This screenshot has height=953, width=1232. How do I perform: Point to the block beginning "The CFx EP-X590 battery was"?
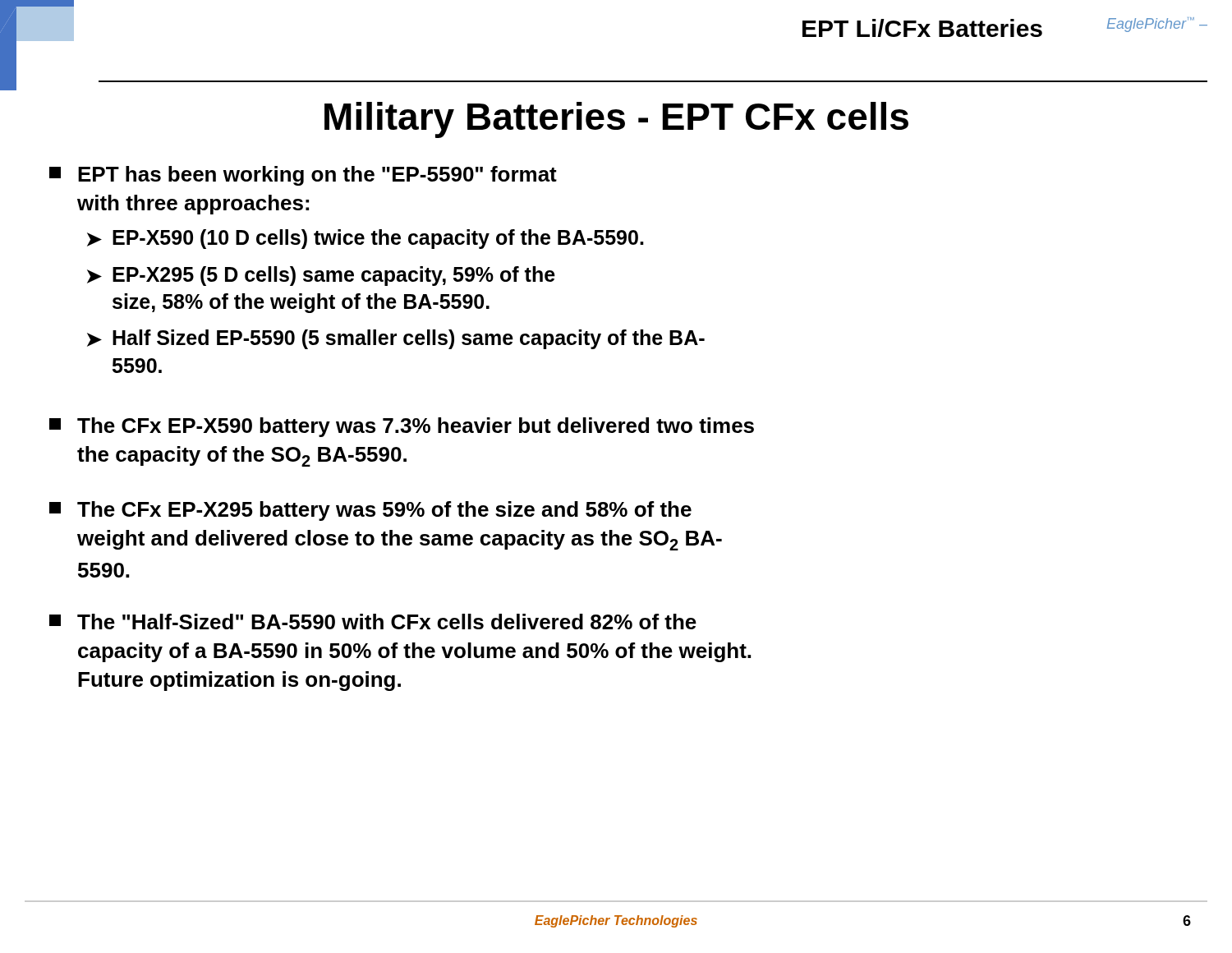[x=402, y=442]
